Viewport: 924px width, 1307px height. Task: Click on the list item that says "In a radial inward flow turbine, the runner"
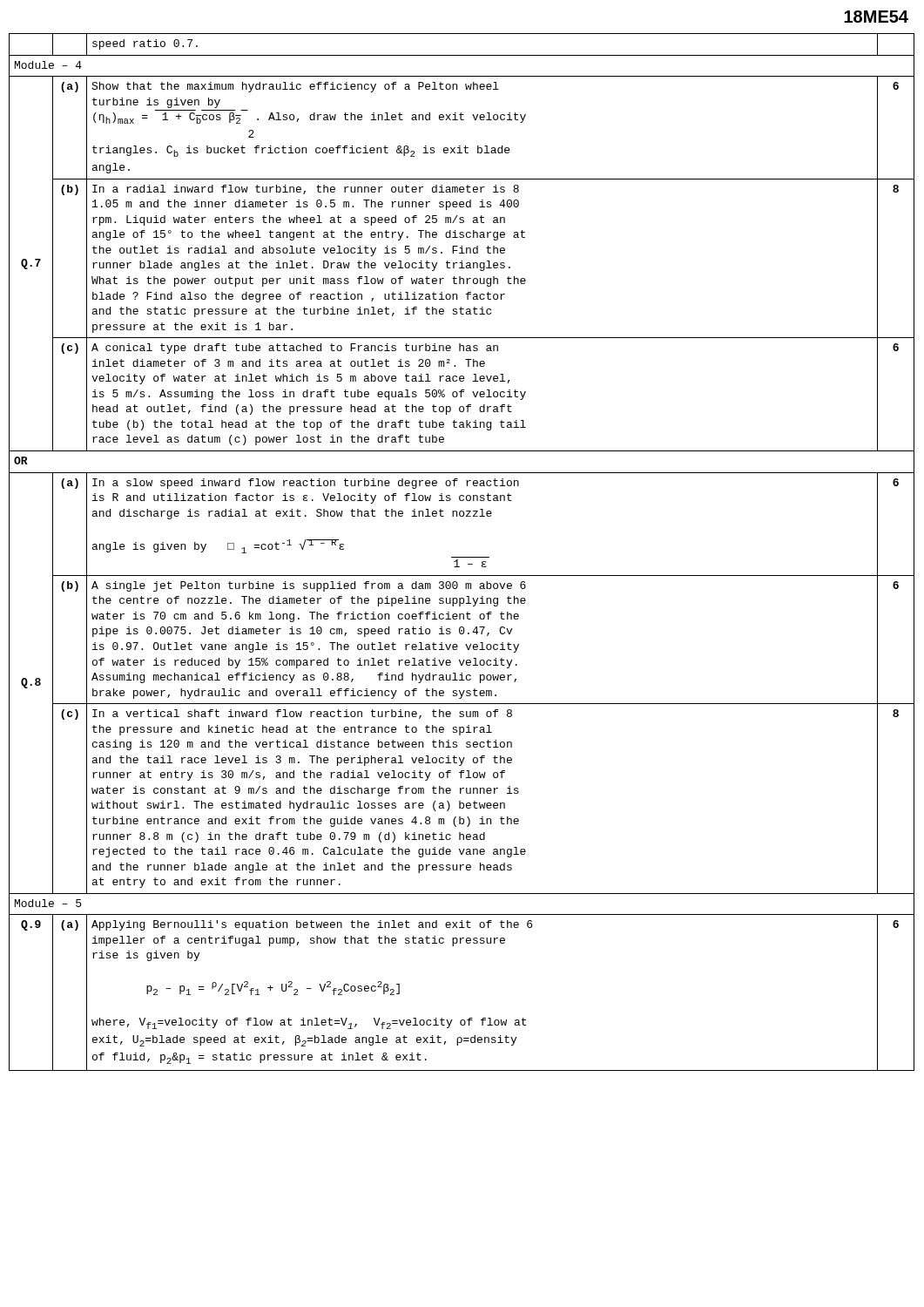pos(309,258)
